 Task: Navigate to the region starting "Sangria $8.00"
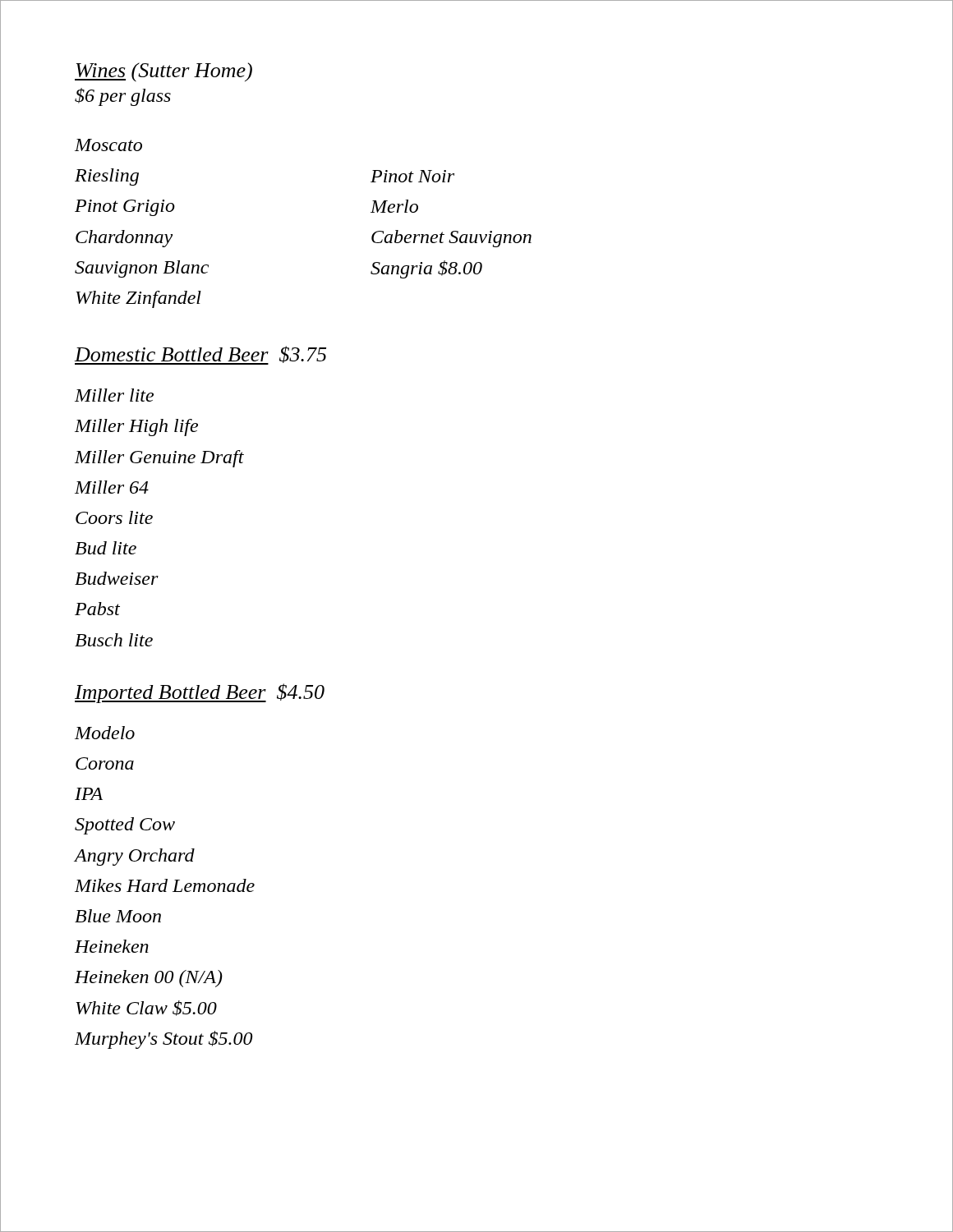(426, 267)
